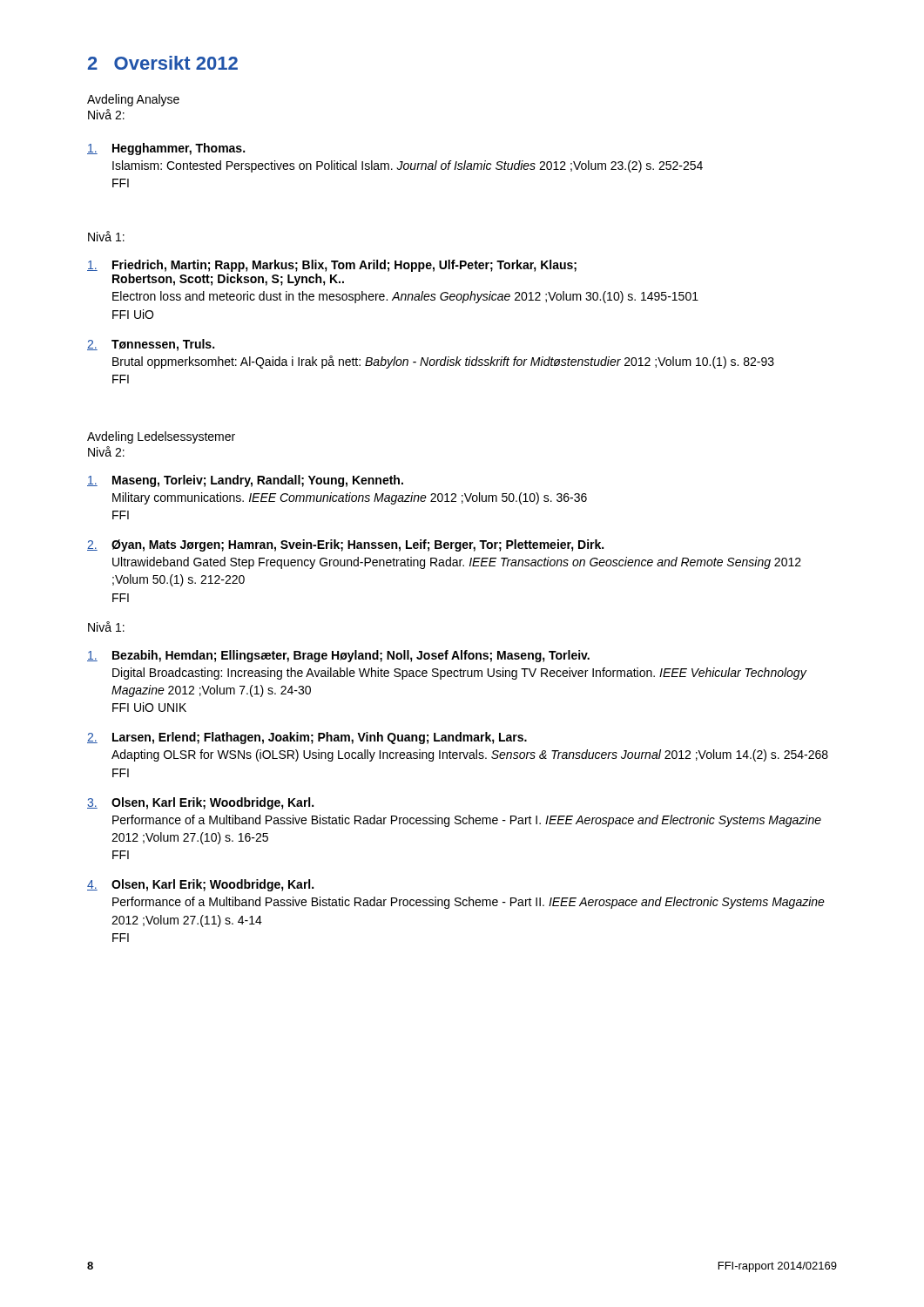This screenshot has width=924, height=1307.
Task: Click on the list item with the text "2. Øyan, Mats Jørgen; Hamran,"
Action: pyautogui.click(x=462, y=571)
